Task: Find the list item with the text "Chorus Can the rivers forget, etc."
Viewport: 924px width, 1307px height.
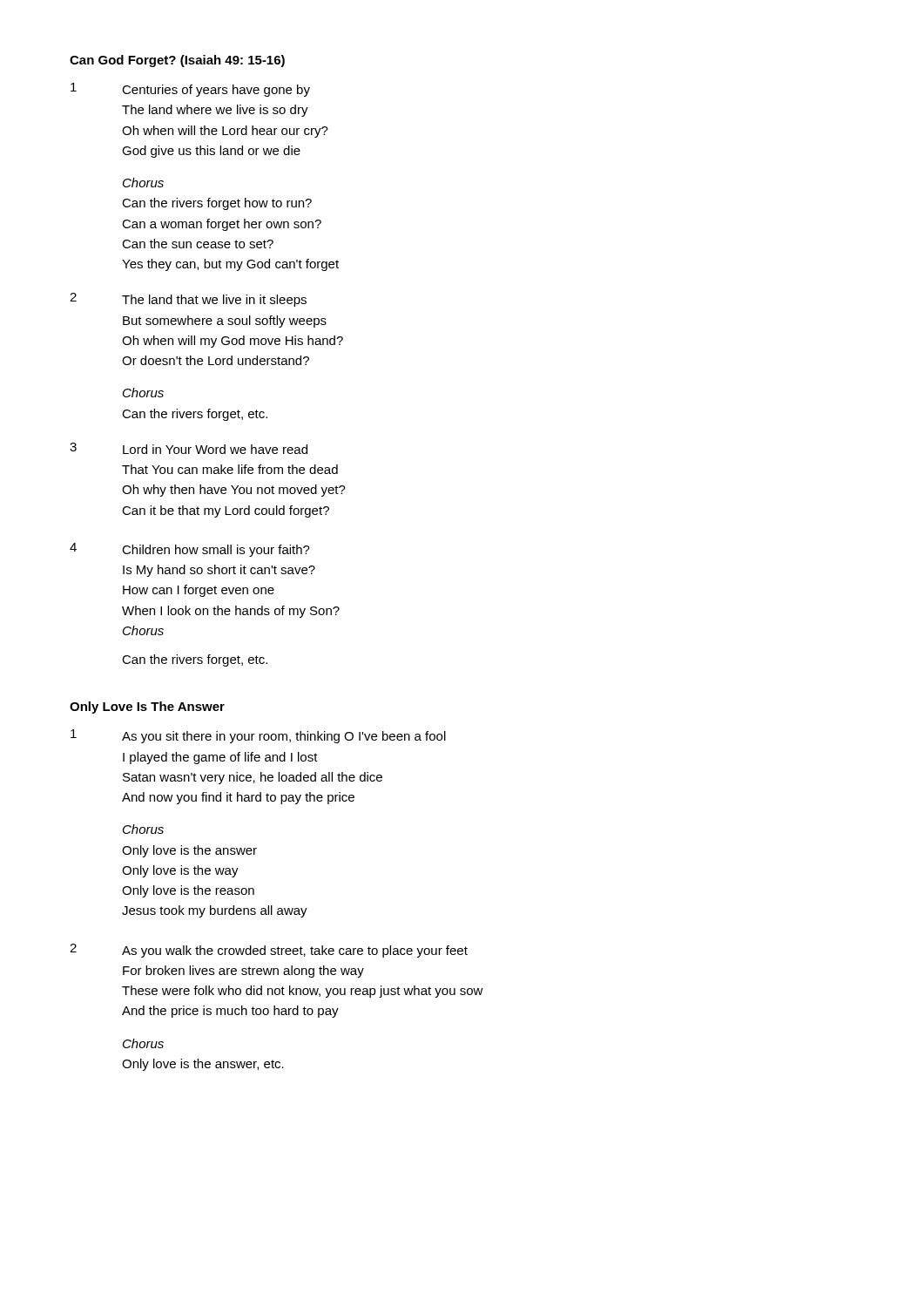Action: tap(143, 393)
